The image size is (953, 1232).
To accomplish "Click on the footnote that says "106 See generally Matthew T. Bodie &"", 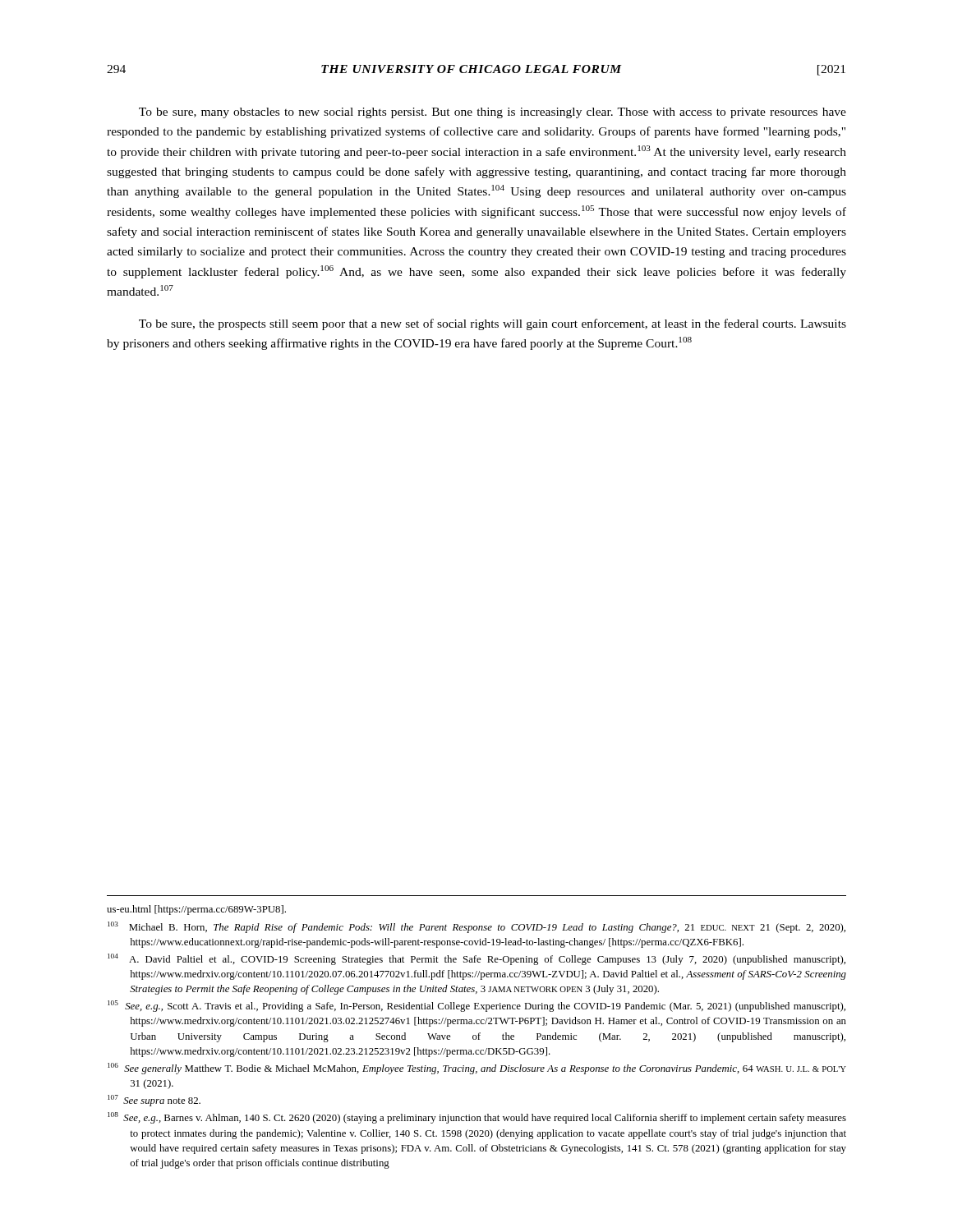I will (476, 1075).
